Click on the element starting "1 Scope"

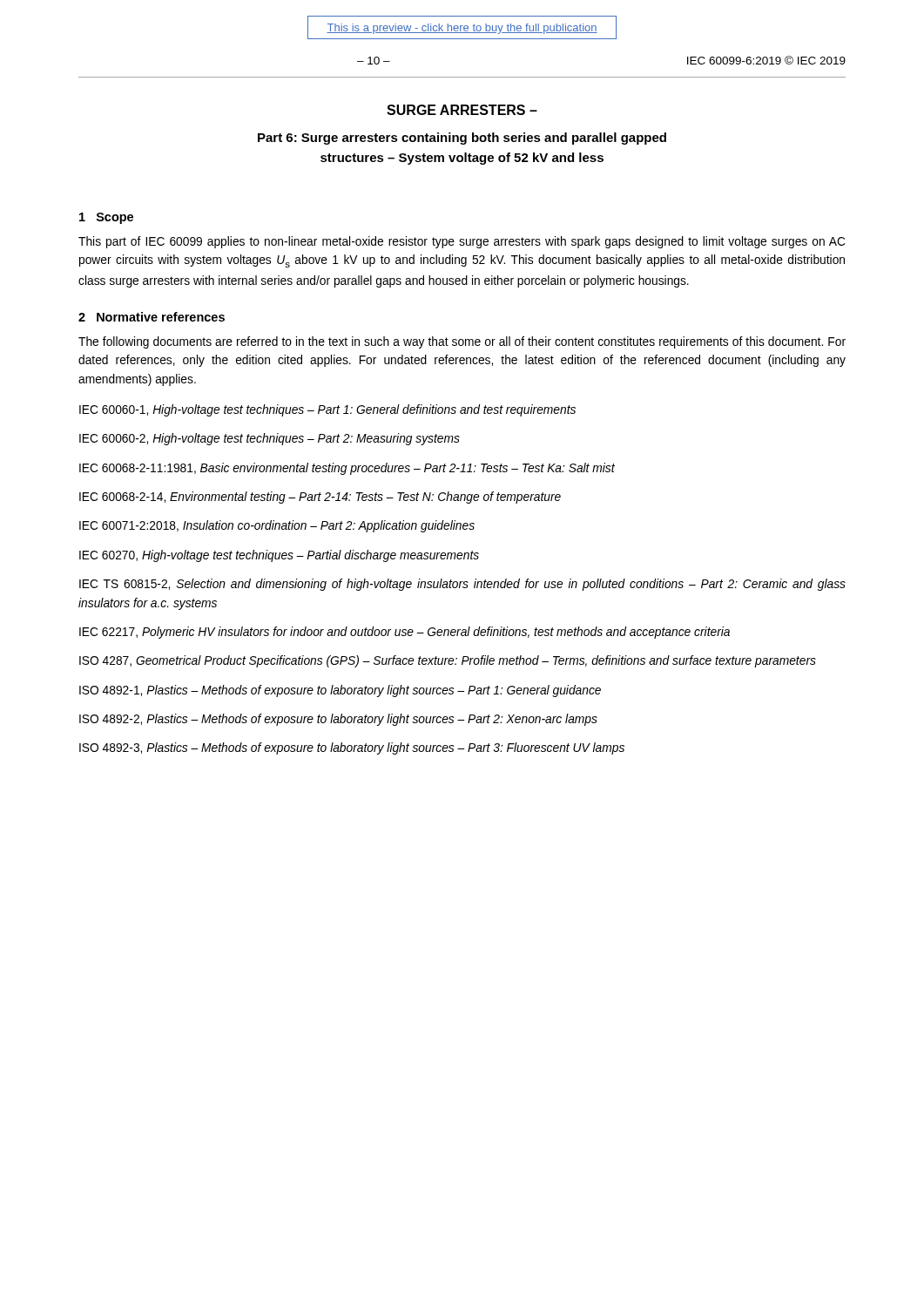[106, 217]
